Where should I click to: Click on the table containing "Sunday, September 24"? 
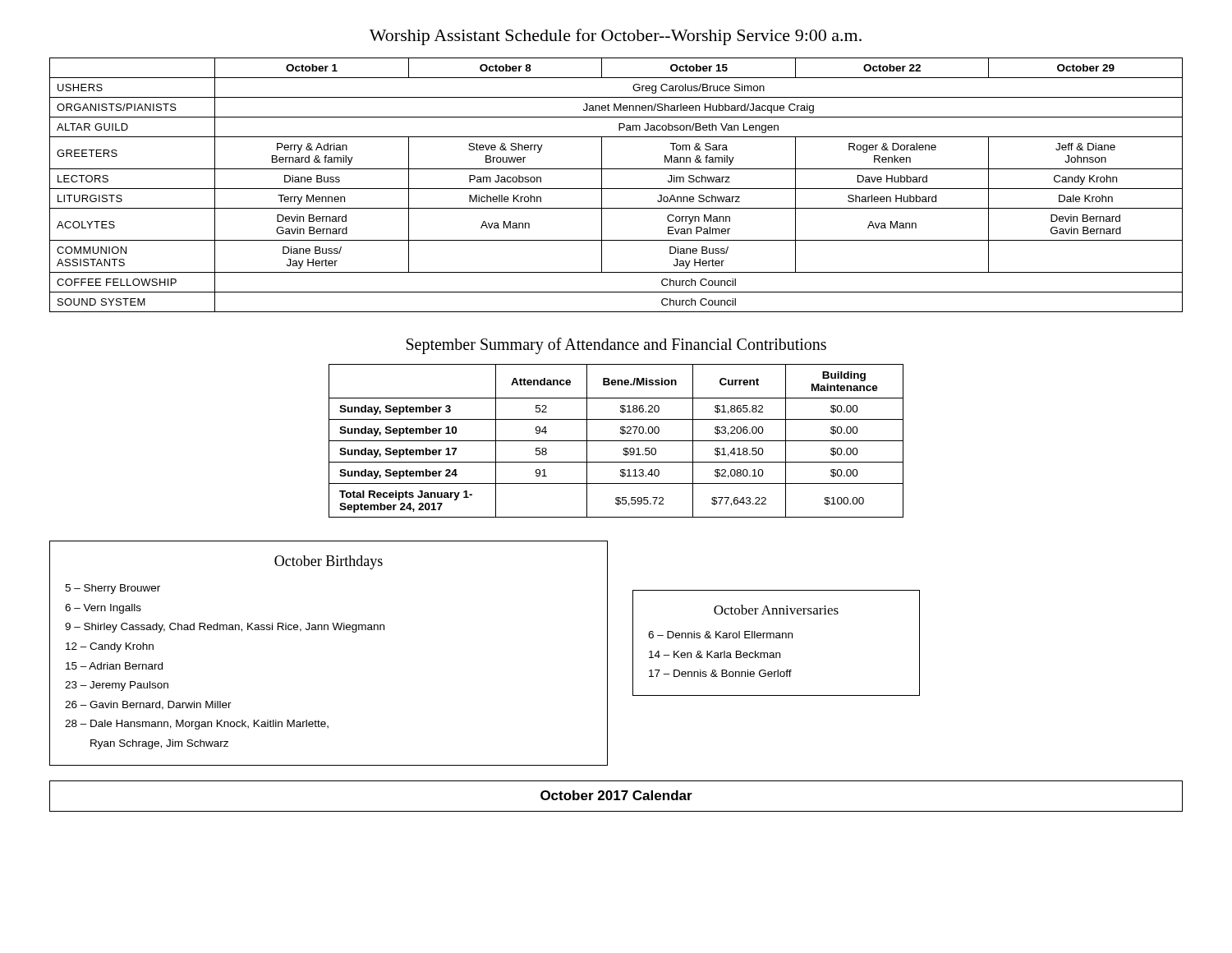(x=616, y=441)
